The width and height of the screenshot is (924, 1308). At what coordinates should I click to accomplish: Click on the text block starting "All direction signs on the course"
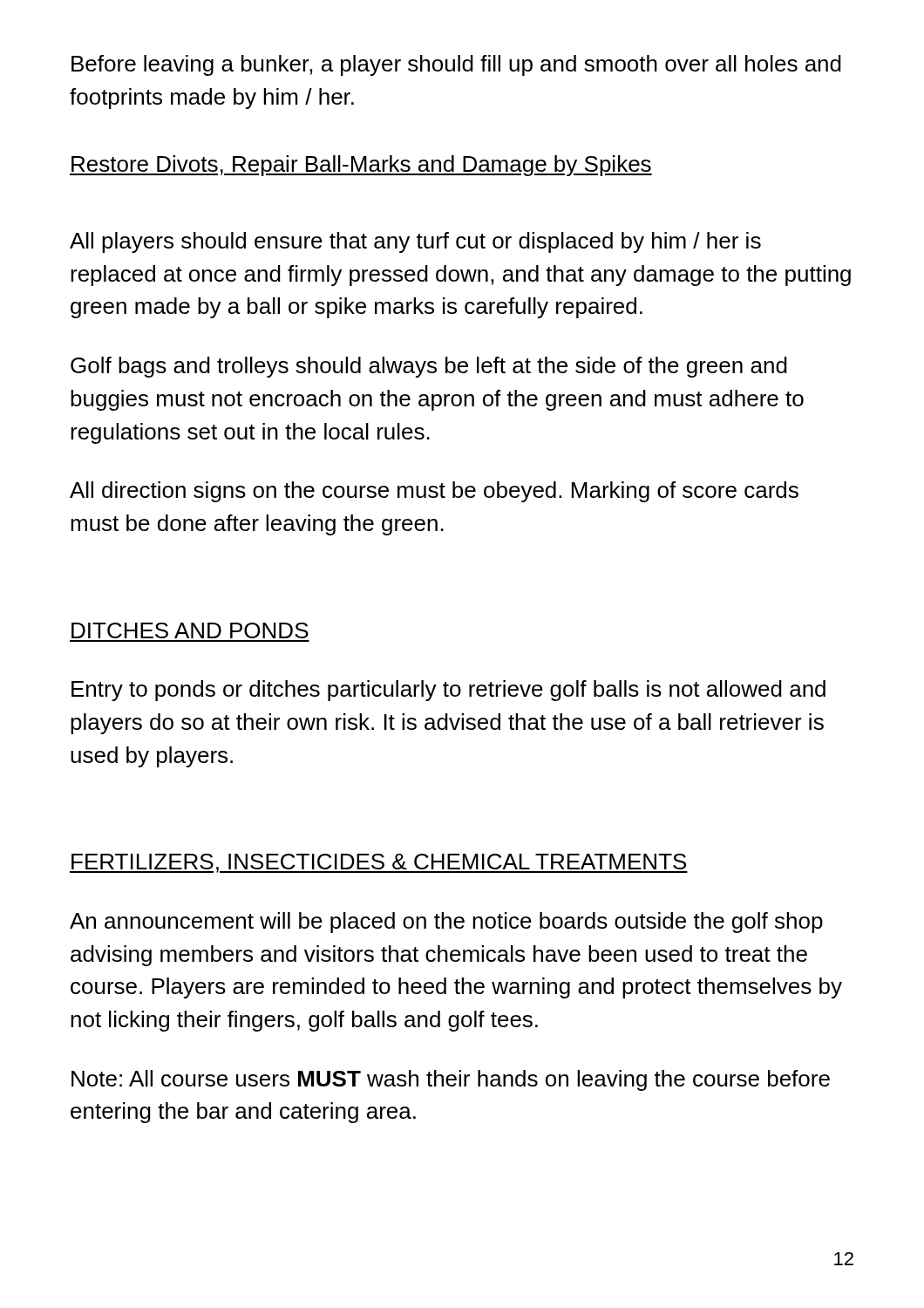point(434,507)
